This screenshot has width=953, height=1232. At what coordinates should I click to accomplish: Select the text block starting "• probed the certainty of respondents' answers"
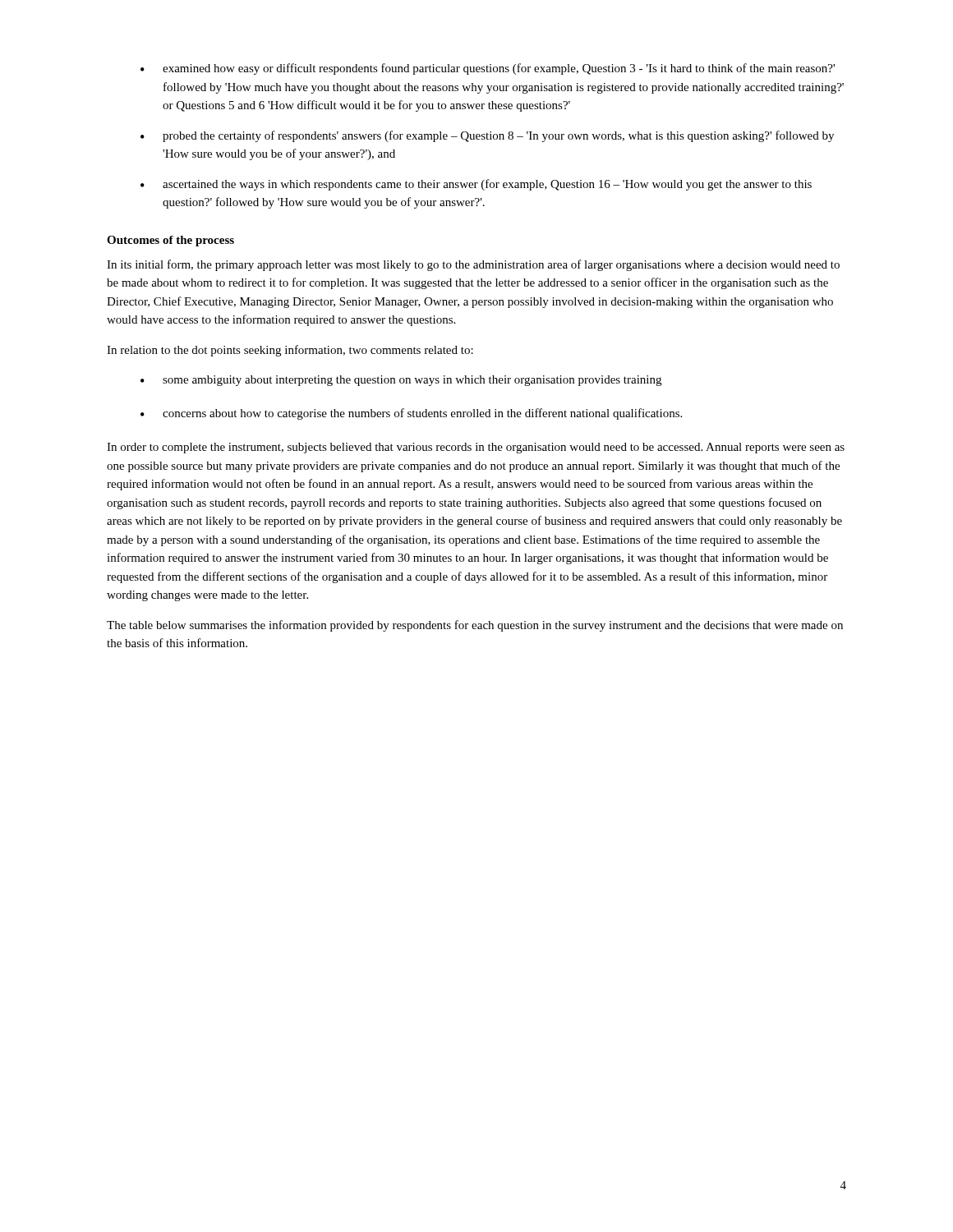click(493, 145)
